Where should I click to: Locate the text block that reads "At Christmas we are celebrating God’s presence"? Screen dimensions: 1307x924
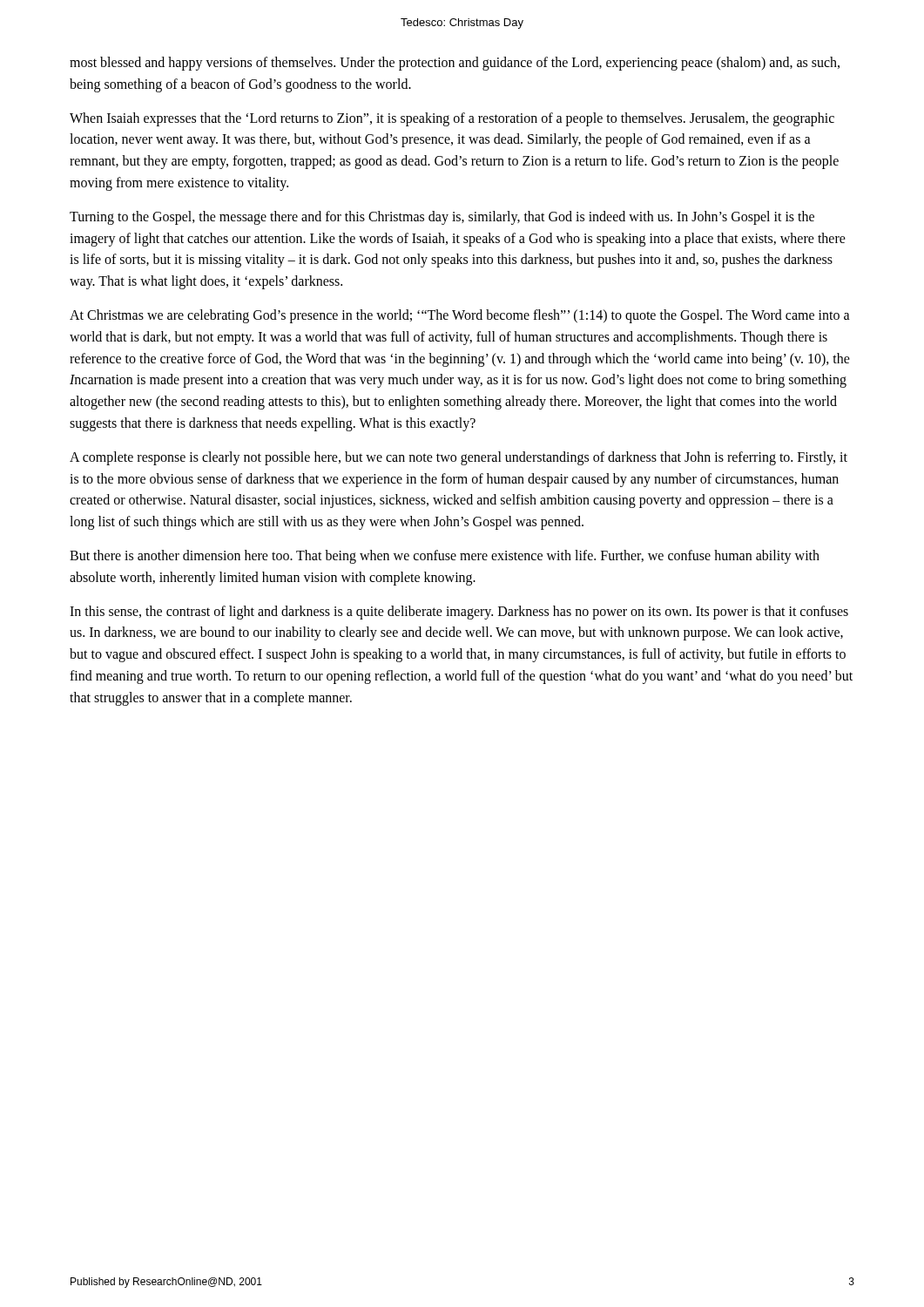tap(462, 370)
